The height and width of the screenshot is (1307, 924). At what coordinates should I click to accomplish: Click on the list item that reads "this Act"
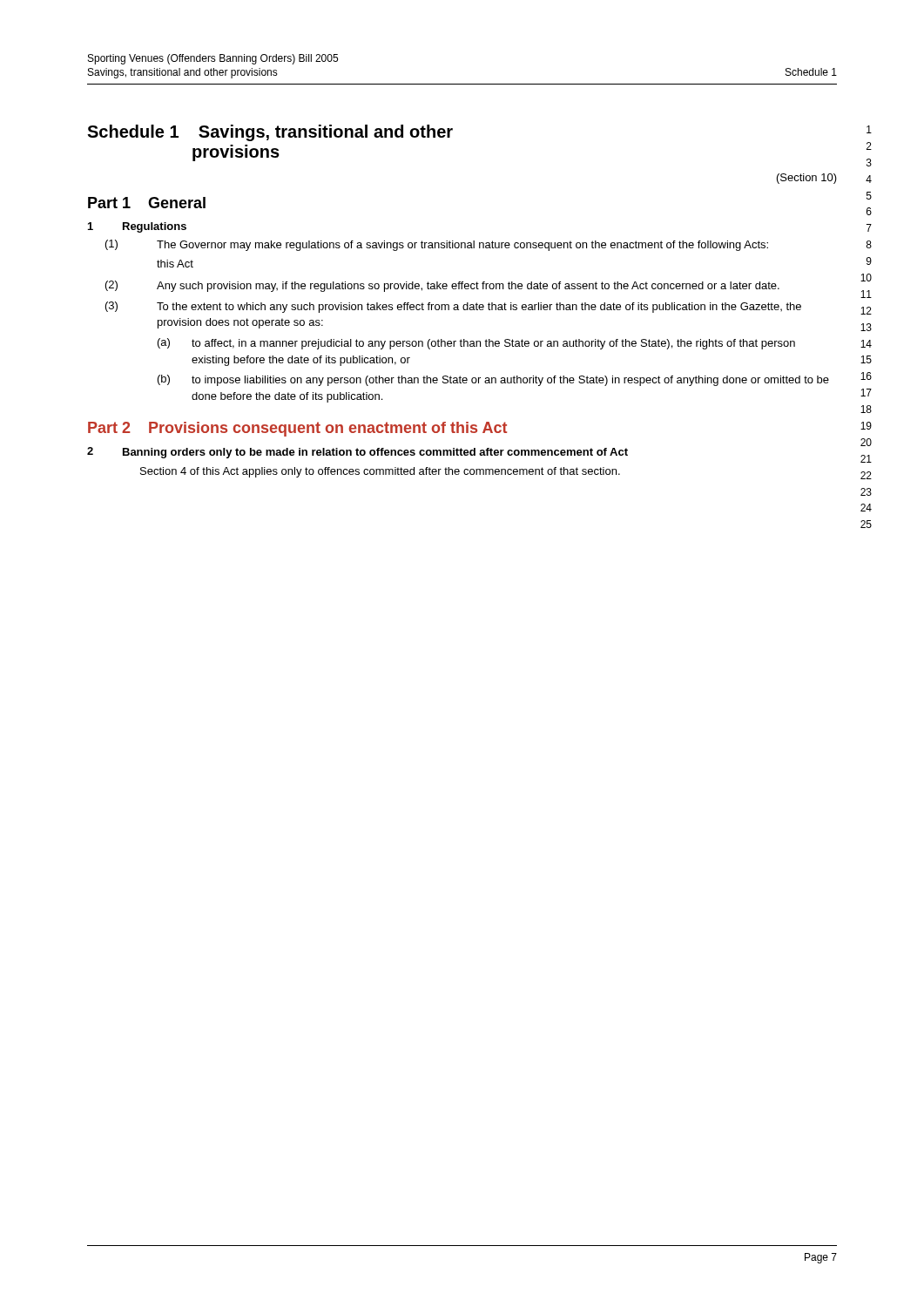coord(175,263)
